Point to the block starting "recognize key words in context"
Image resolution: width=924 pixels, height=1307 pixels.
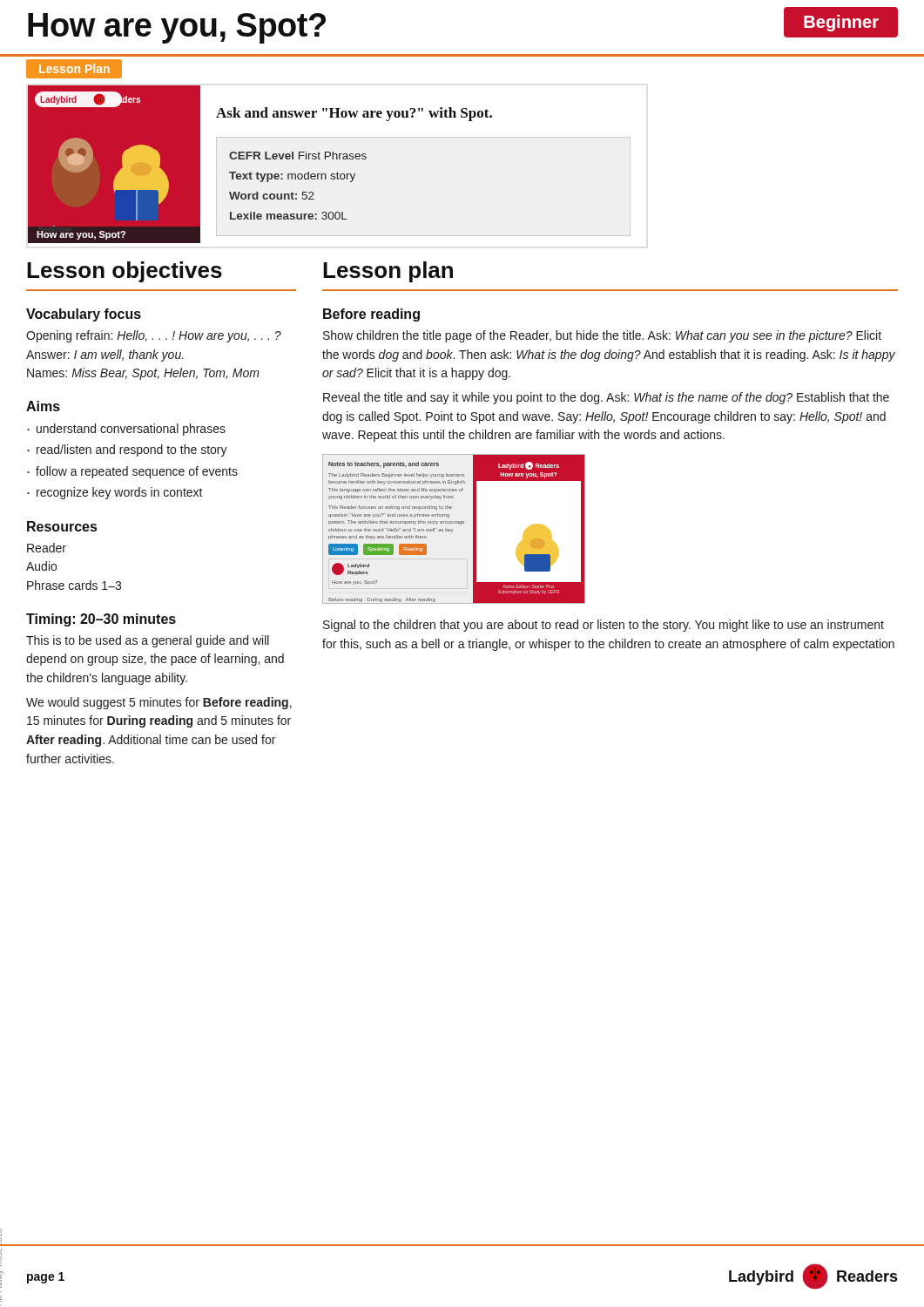(119, 493)
